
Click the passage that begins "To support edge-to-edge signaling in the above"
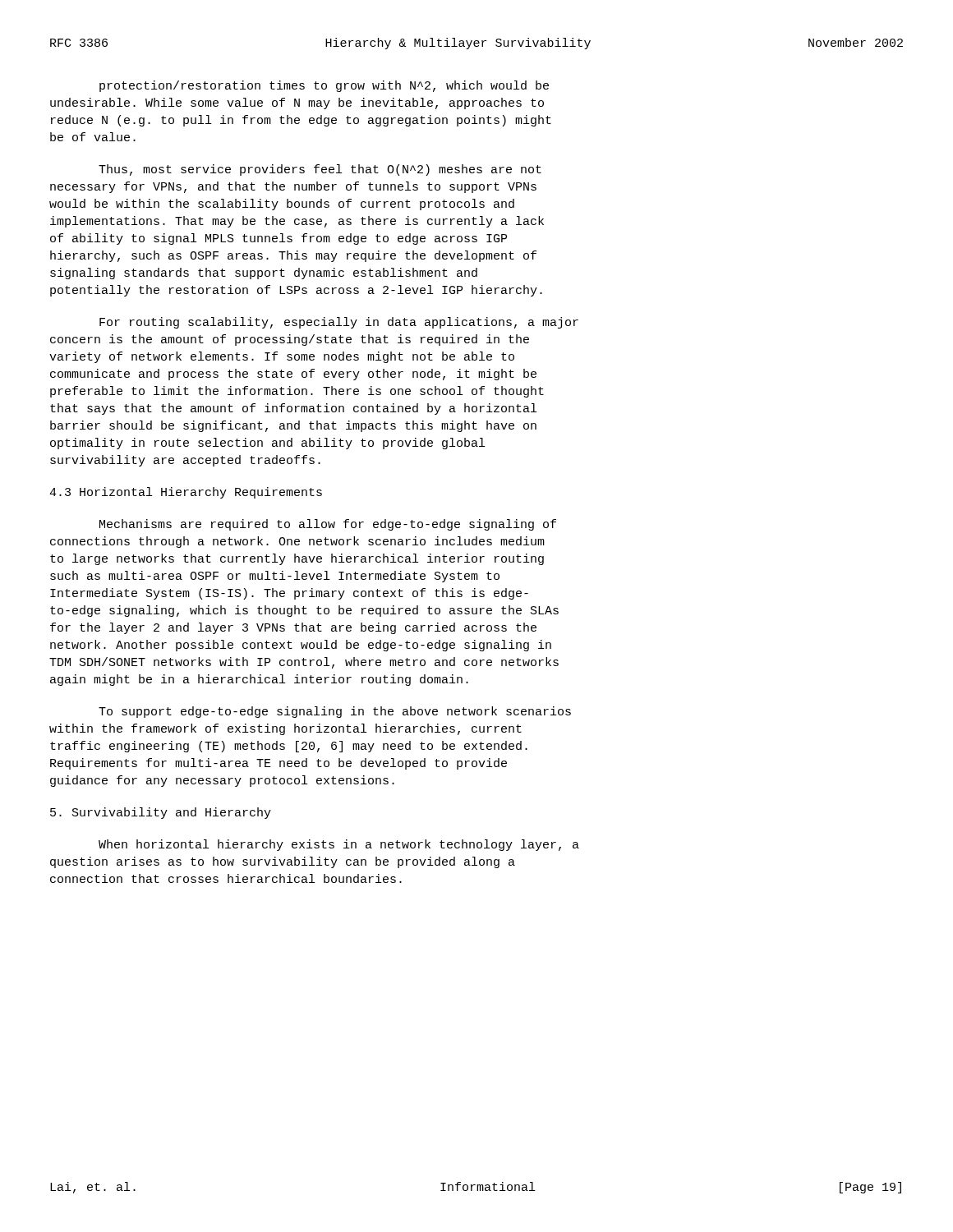click(x=311, y=747)
